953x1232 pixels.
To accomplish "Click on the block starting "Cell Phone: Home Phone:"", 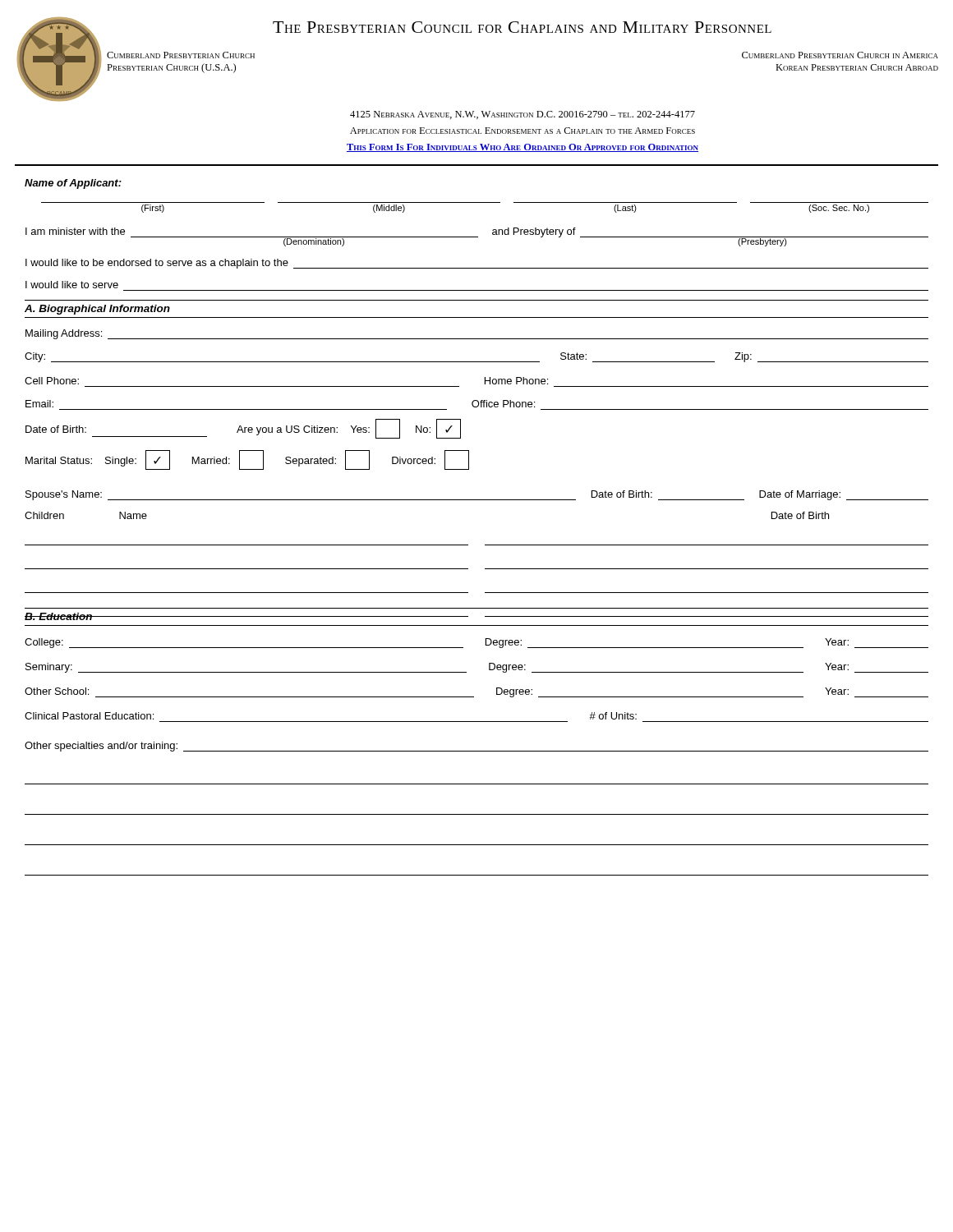I will click(476, 379).
